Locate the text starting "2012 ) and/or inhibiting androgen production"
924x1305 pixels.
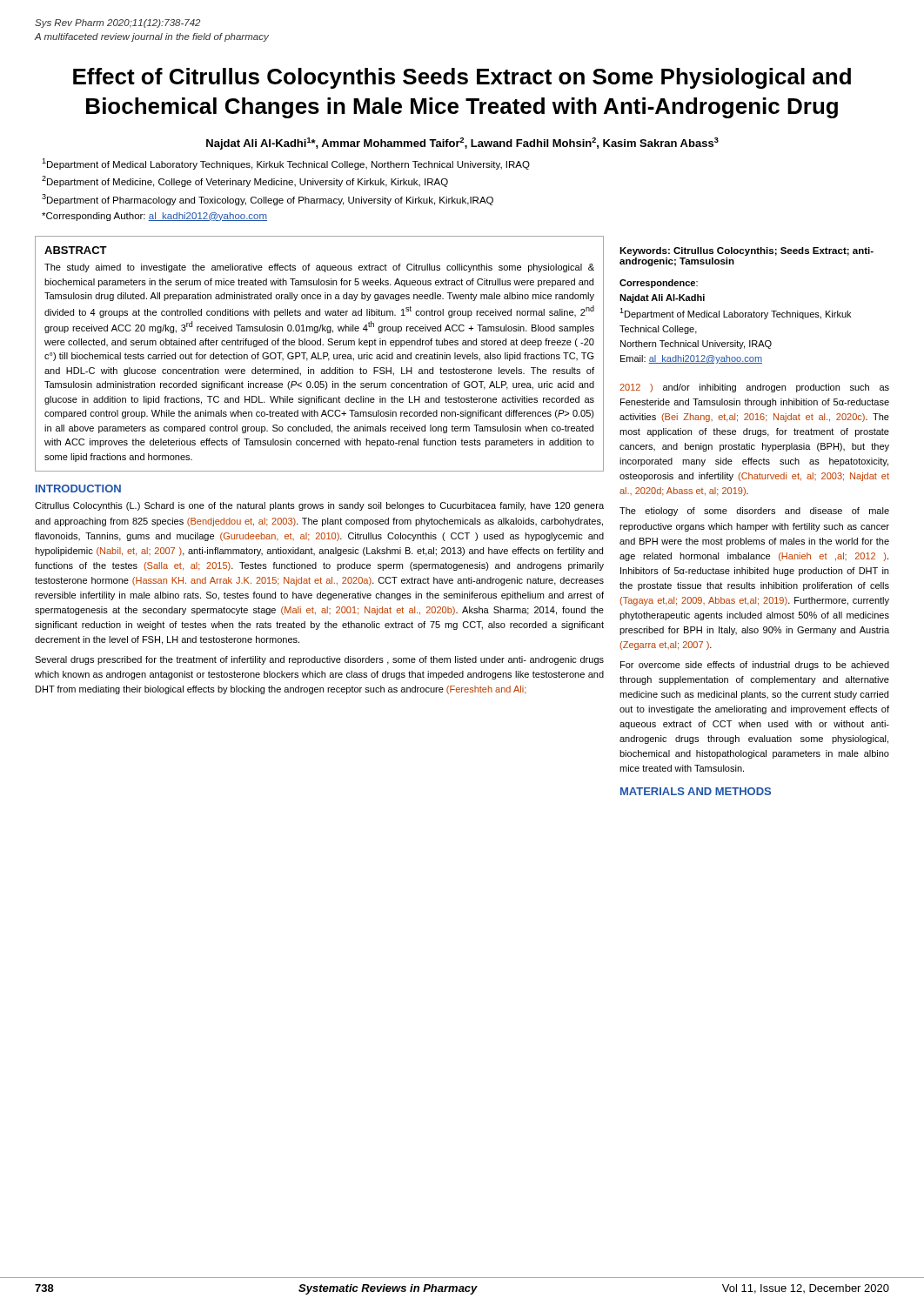tap(754, 439)
